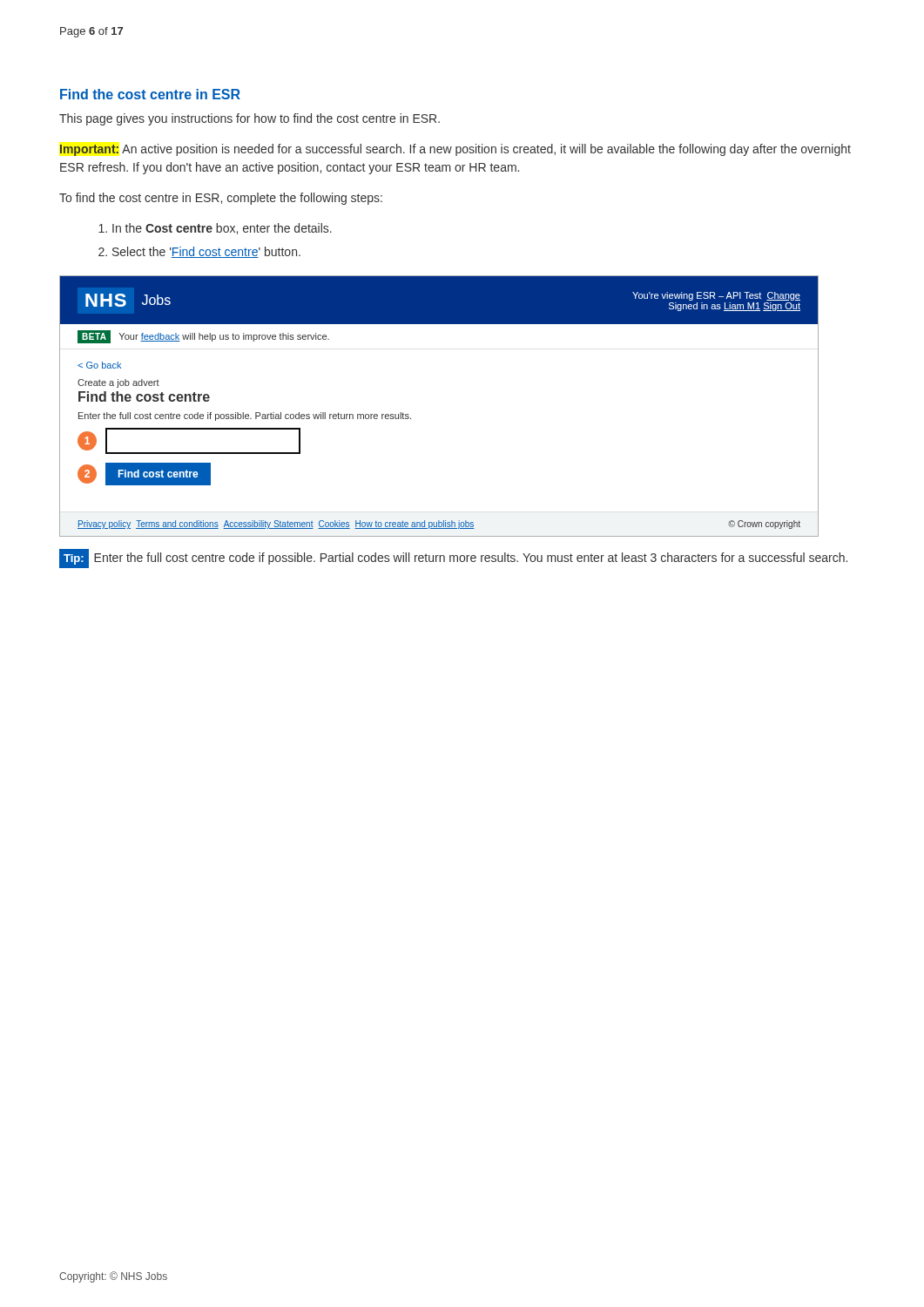Select the element starting "This page gives you"
The width and height of the screenshot is (924, 1307).
click(x=250, y=118)
